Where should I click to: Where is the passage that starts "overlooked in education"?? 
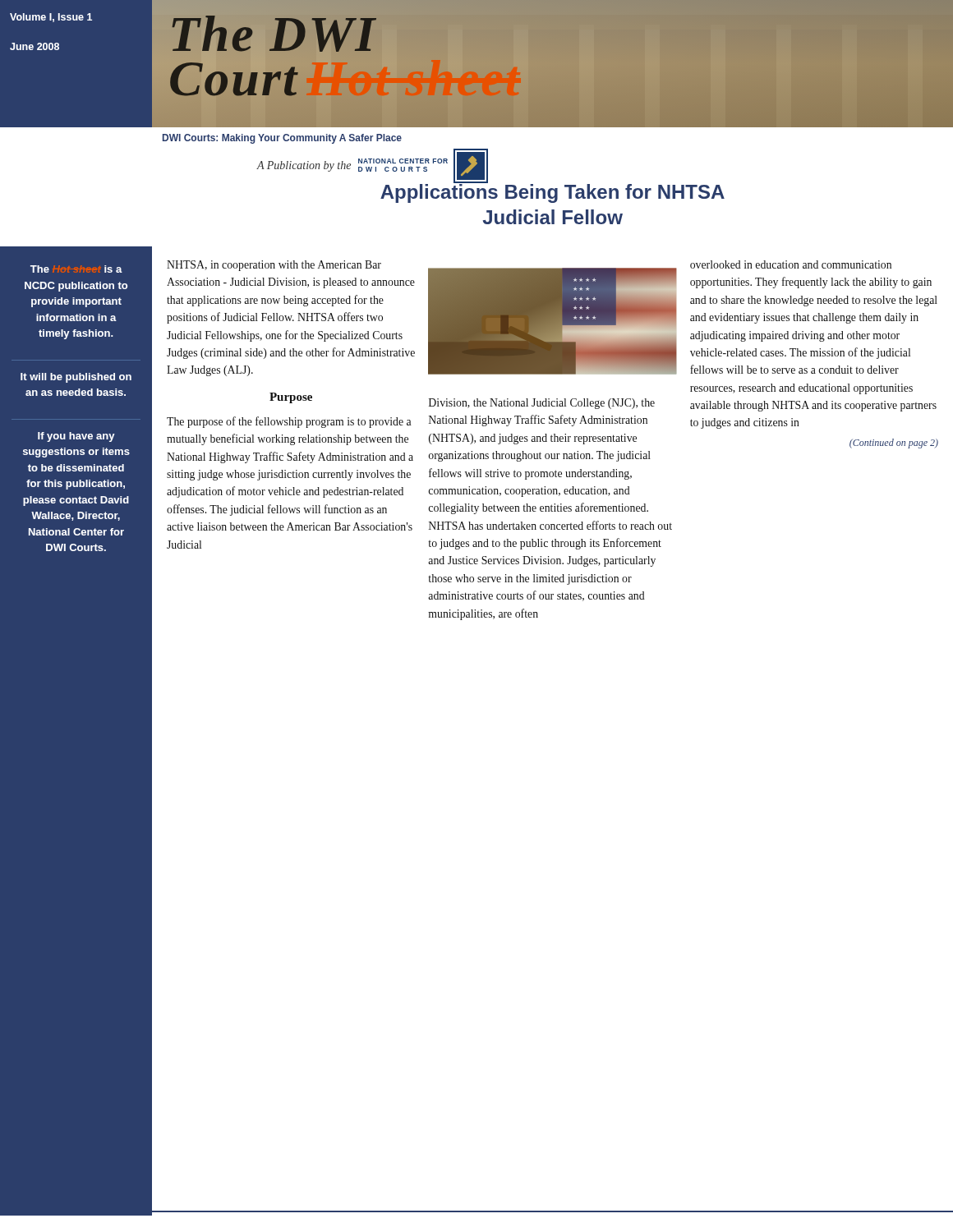click(814, 344)
